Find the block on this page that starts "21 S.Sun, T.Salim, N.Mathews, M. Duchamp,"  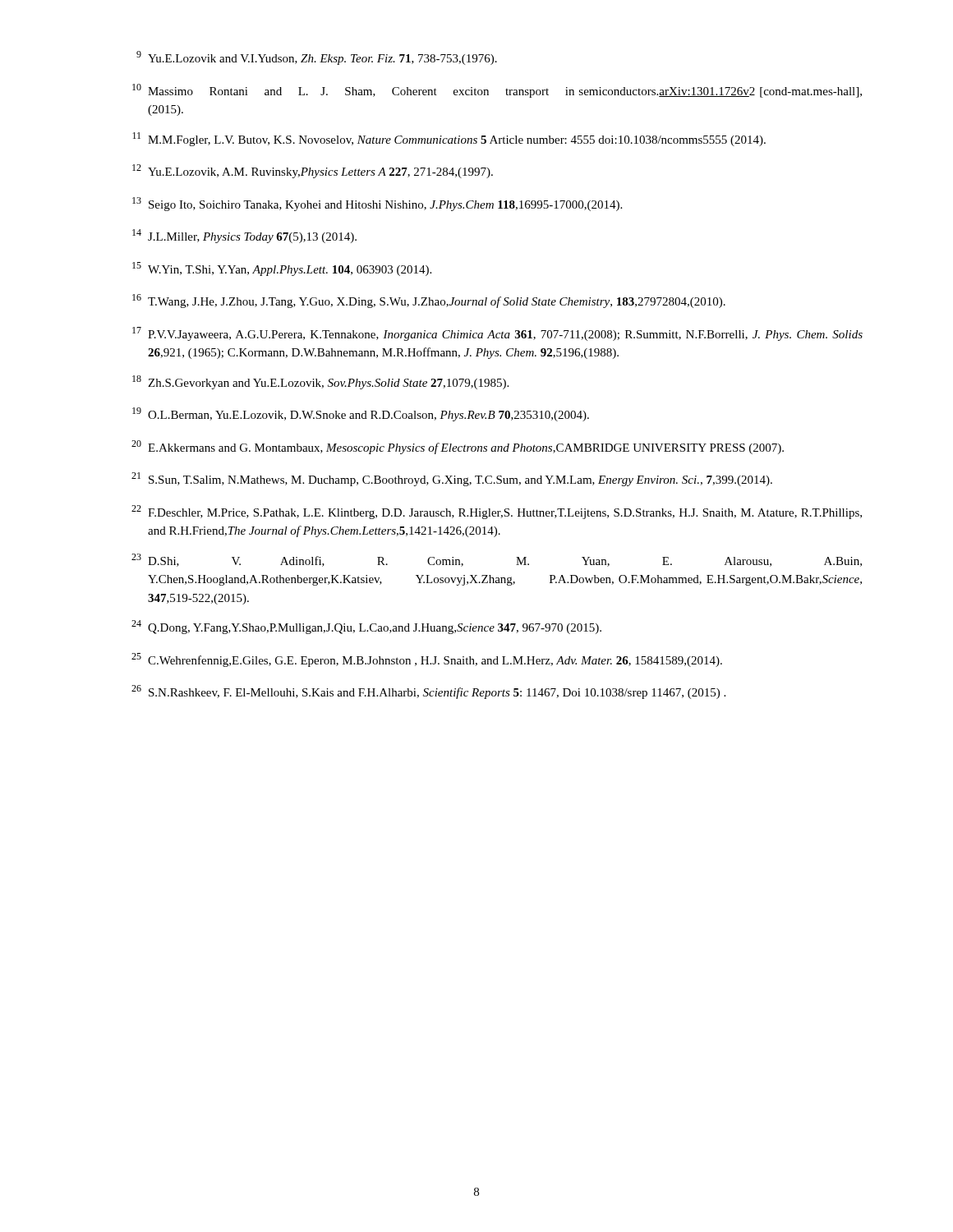485,480
